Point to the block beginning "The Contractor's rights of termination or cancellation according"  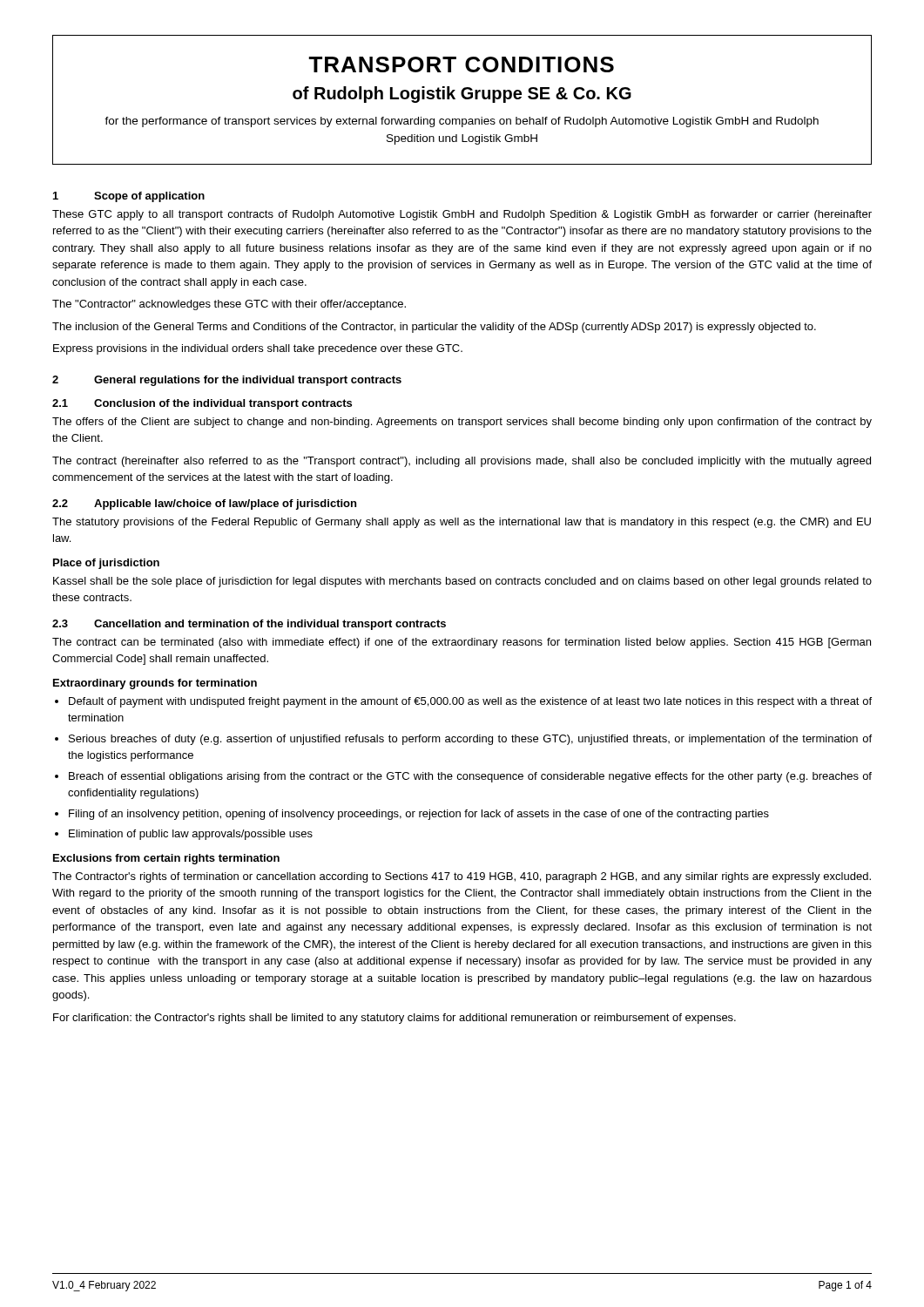[462, 935]
